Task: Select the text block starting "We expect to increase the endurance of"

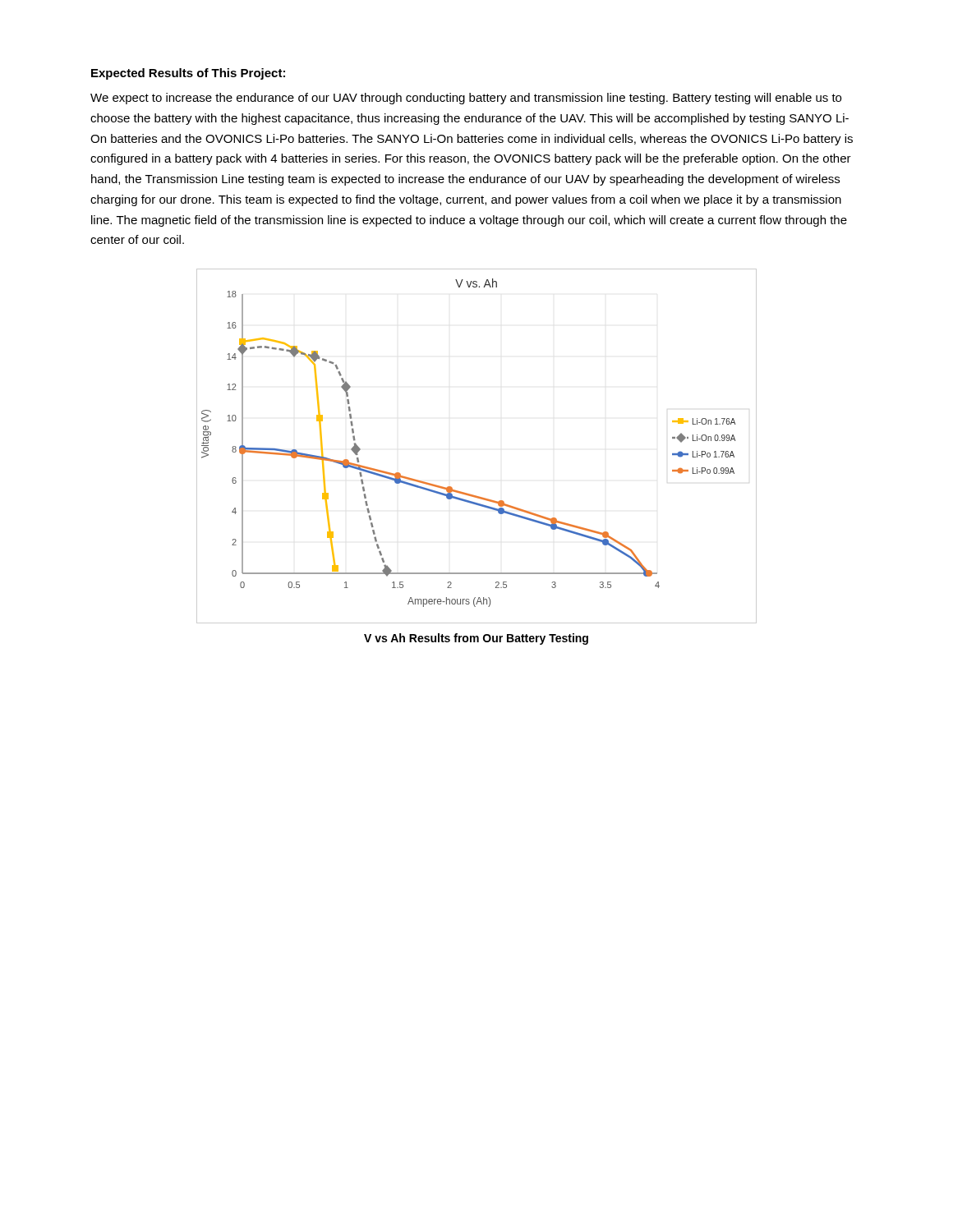Action: (x=472, y=168)
